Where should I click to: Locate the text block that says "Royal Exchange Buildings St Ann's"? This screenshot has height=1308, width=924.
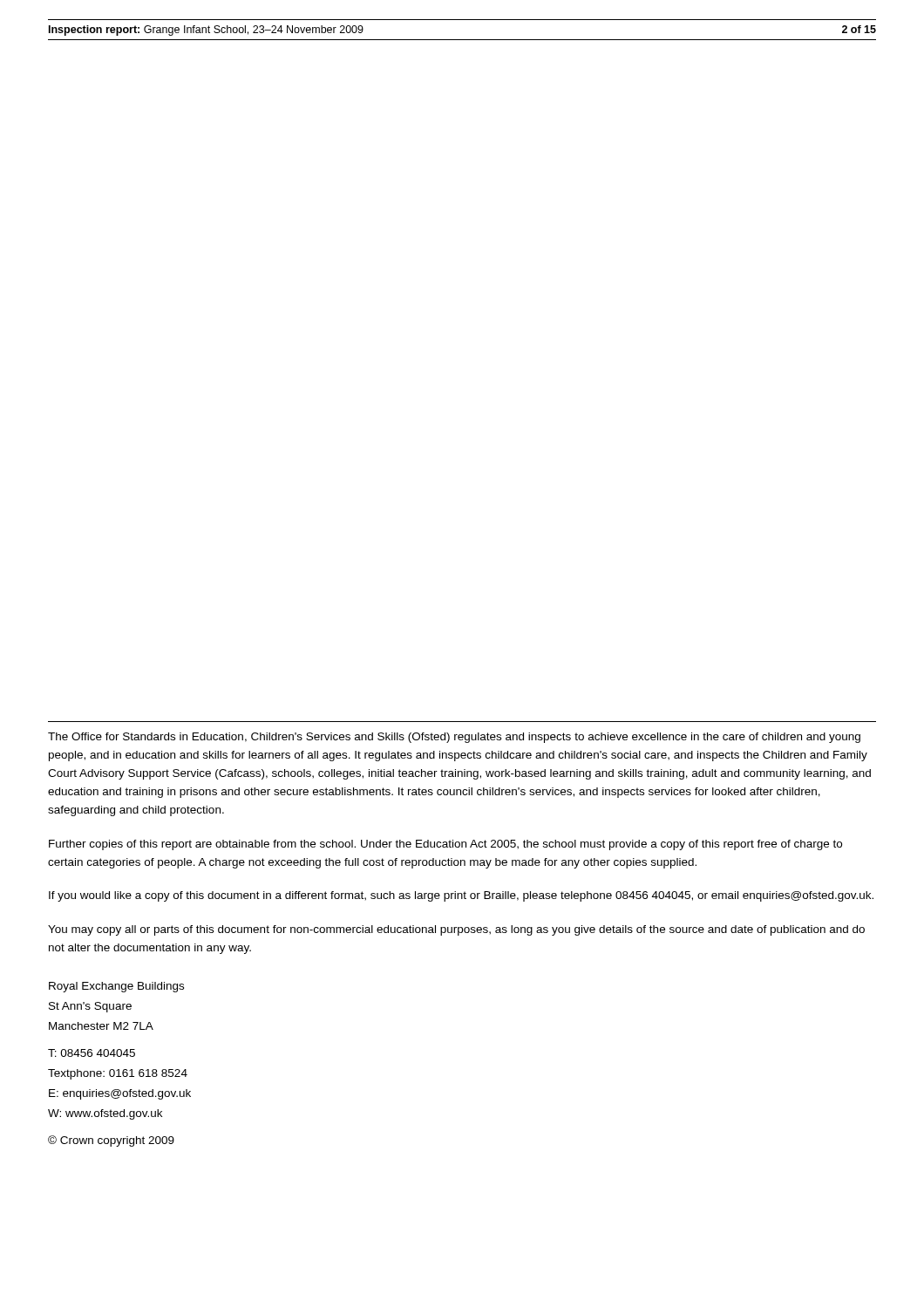click(x=116, y=1006)
